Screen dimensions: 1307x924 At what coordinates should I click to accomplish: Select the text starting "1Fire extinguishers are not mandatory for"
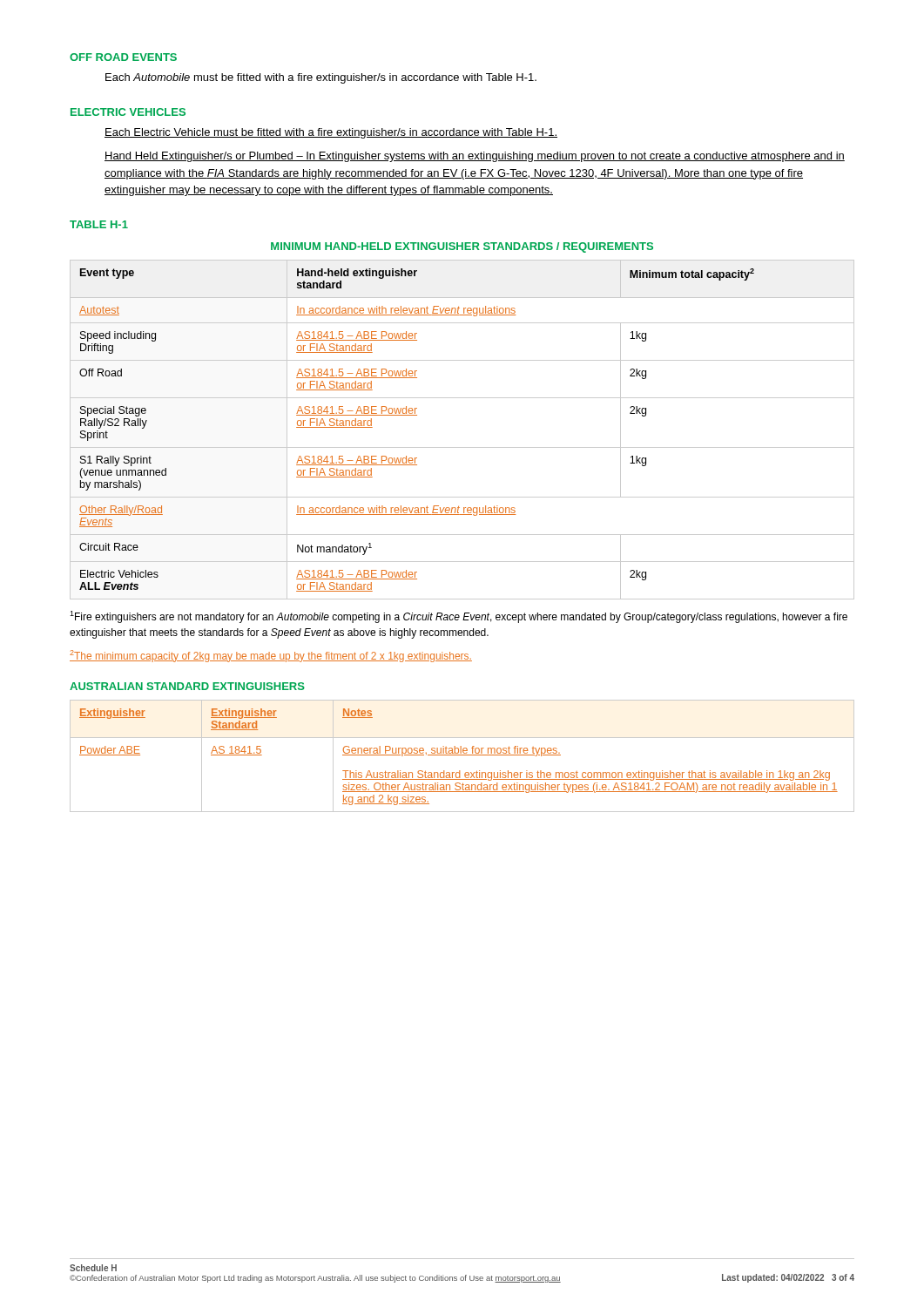point(459,624)
